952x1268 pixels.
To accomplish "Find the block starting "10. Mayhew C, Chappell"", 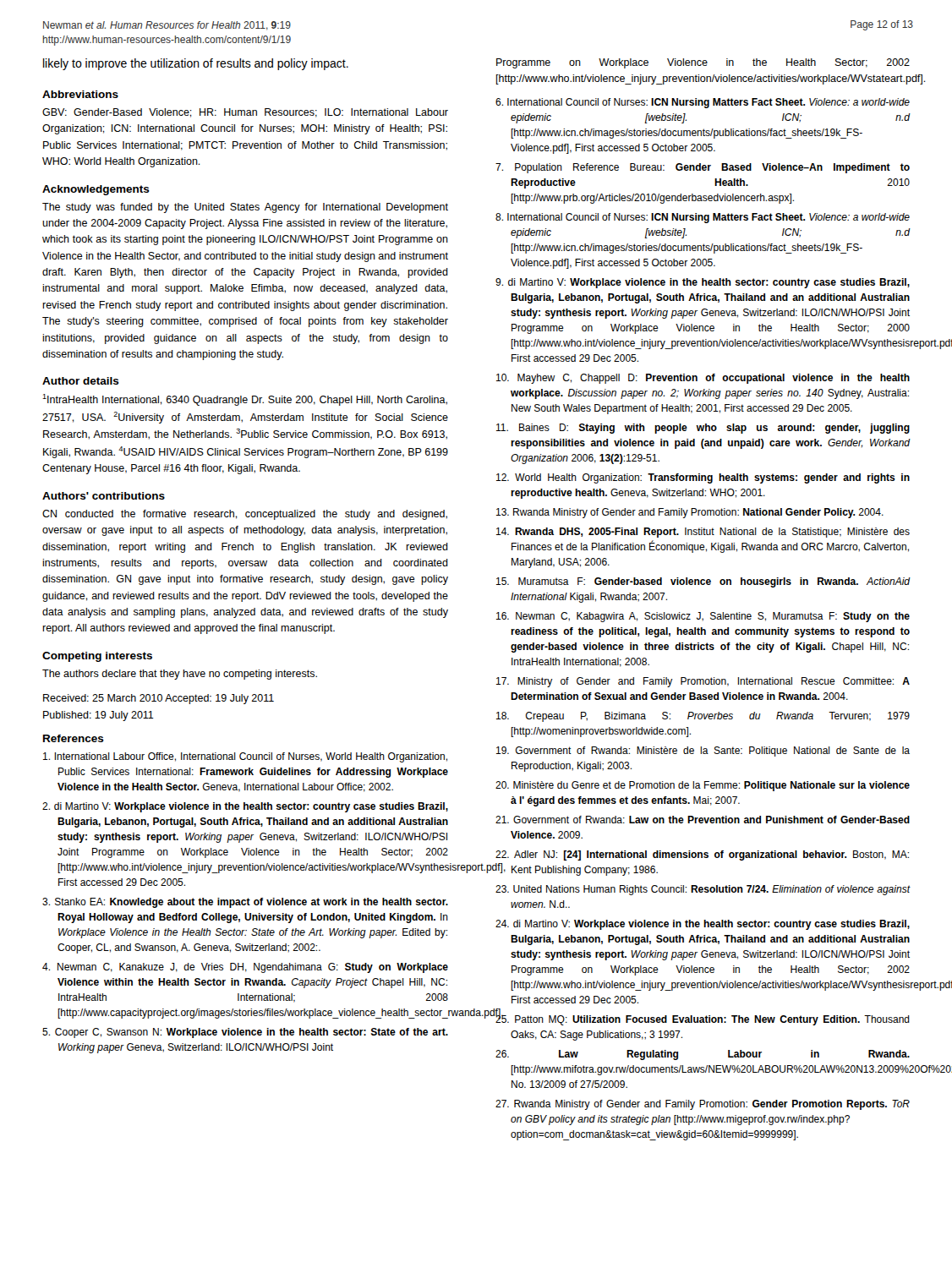I will pyautogui.click(x=703, y=393).
